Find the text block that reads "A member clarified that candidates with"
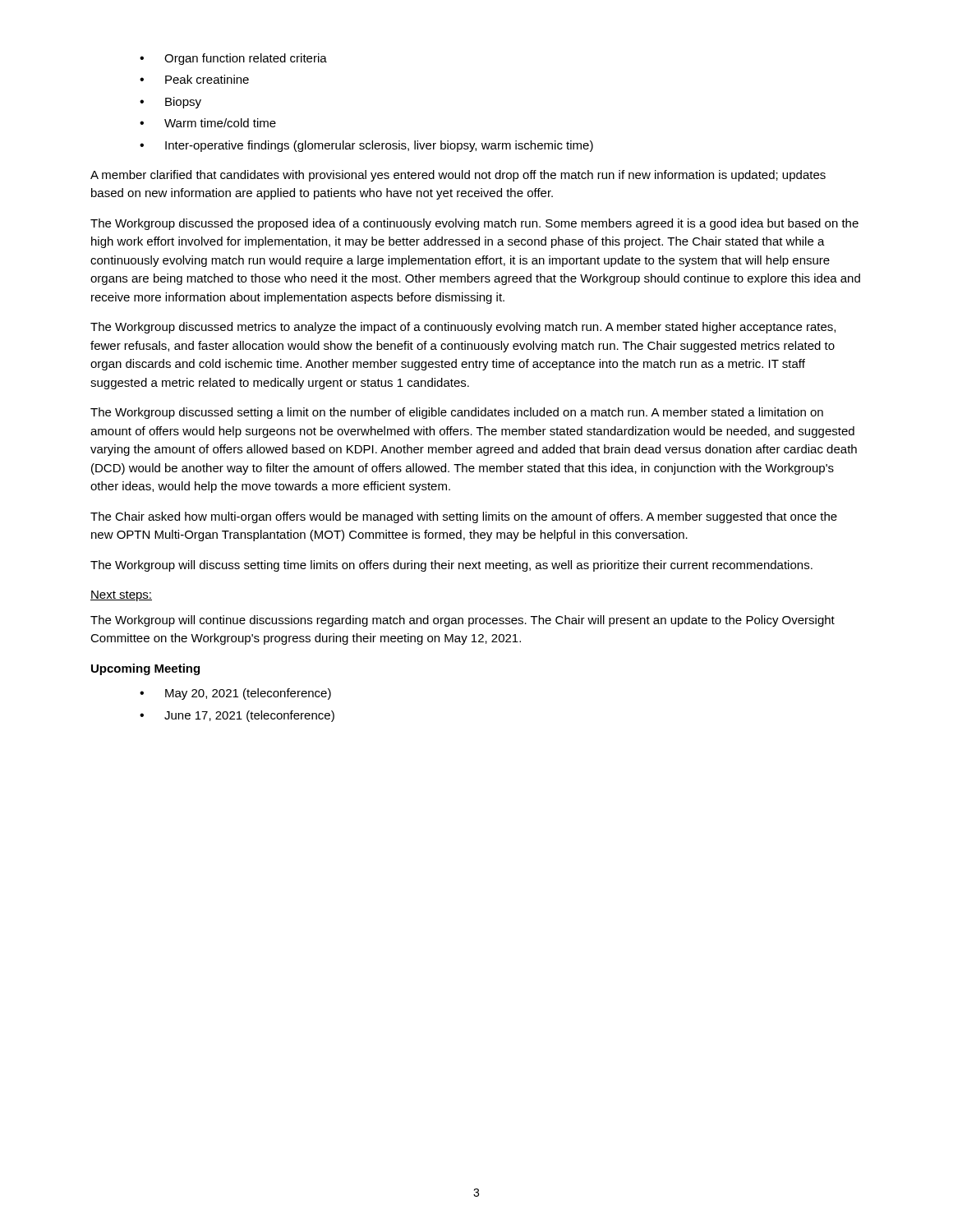Image resolution: width=953 pixels, height=1232 pixels. (x=458, y=184)
